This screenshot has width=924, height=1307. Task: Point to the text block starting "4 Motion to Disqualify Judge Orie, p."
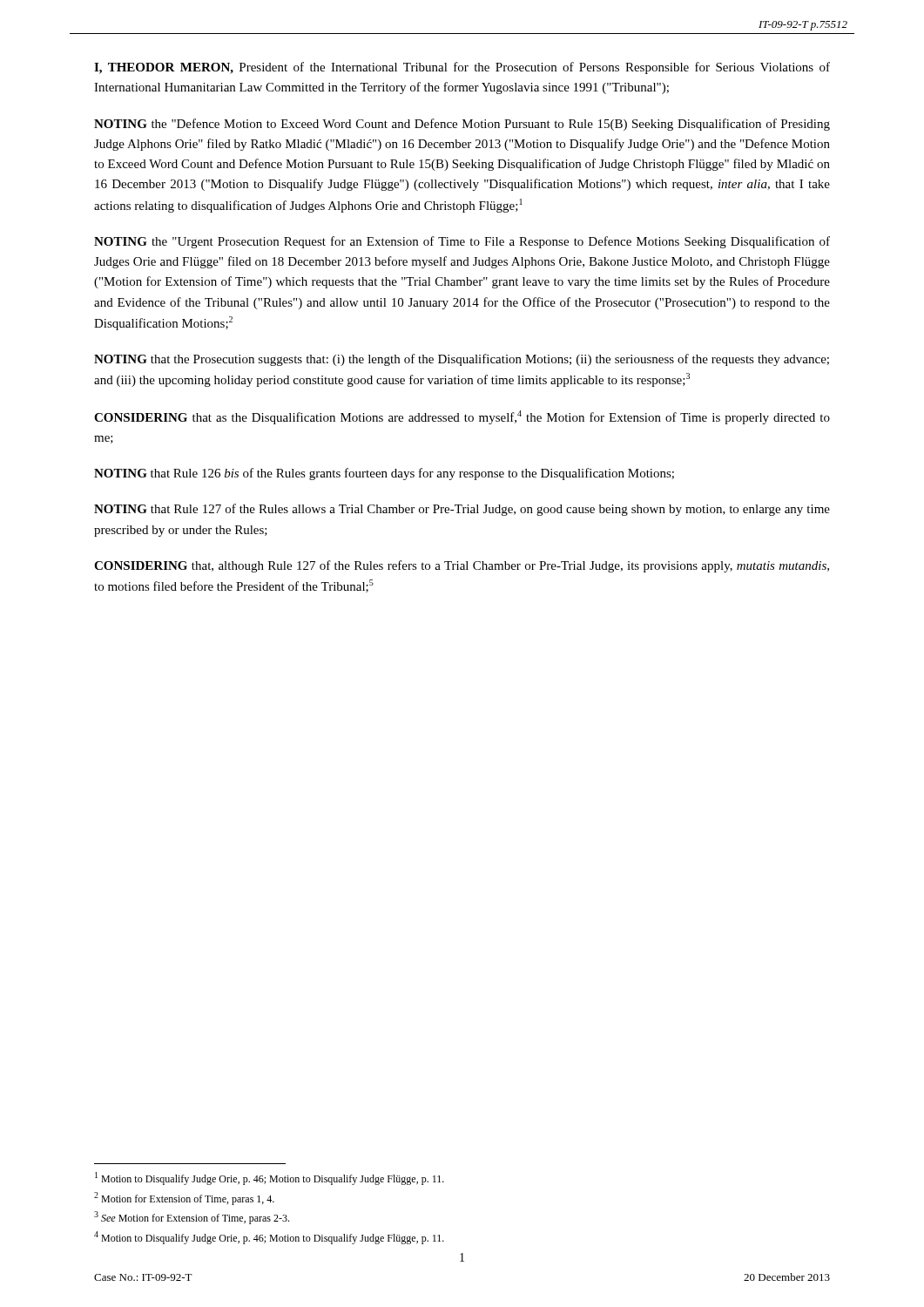[x=269, y=1236]
